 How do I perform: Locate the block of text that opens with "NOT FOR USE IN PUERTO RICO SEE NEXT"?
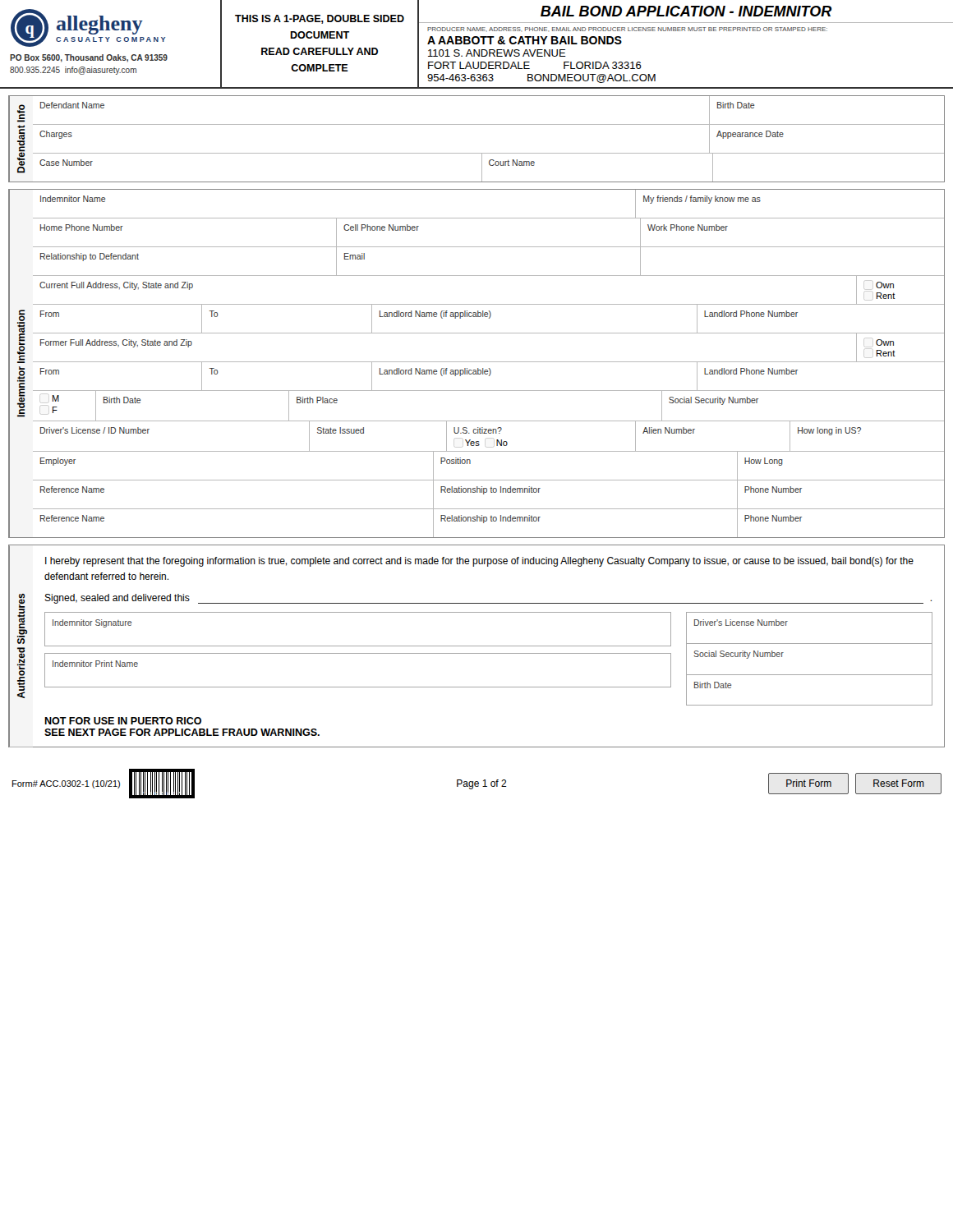pos(182,727)
